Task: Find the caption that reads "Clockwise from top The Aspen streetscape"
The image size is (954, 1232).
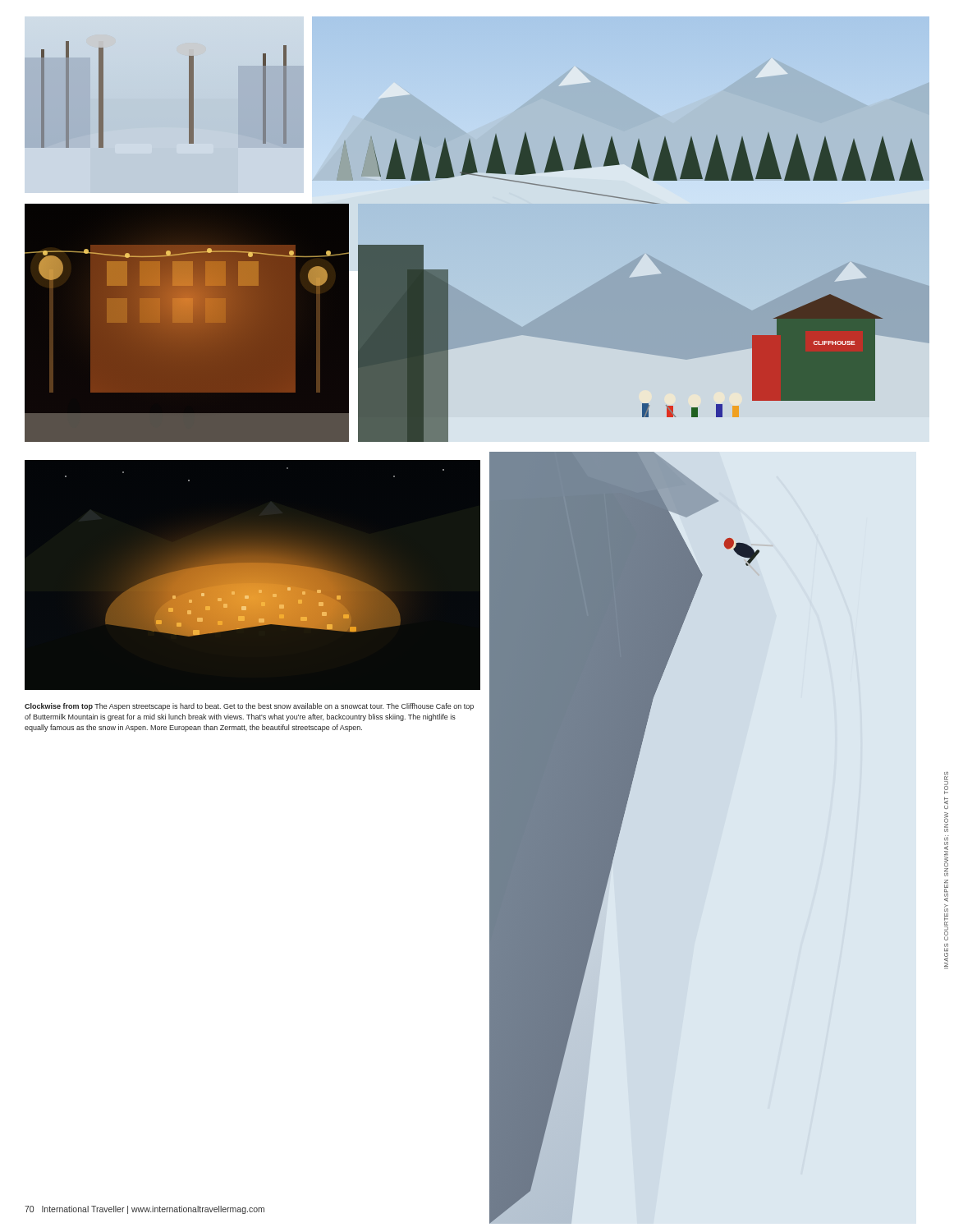Action: point(249,717)
